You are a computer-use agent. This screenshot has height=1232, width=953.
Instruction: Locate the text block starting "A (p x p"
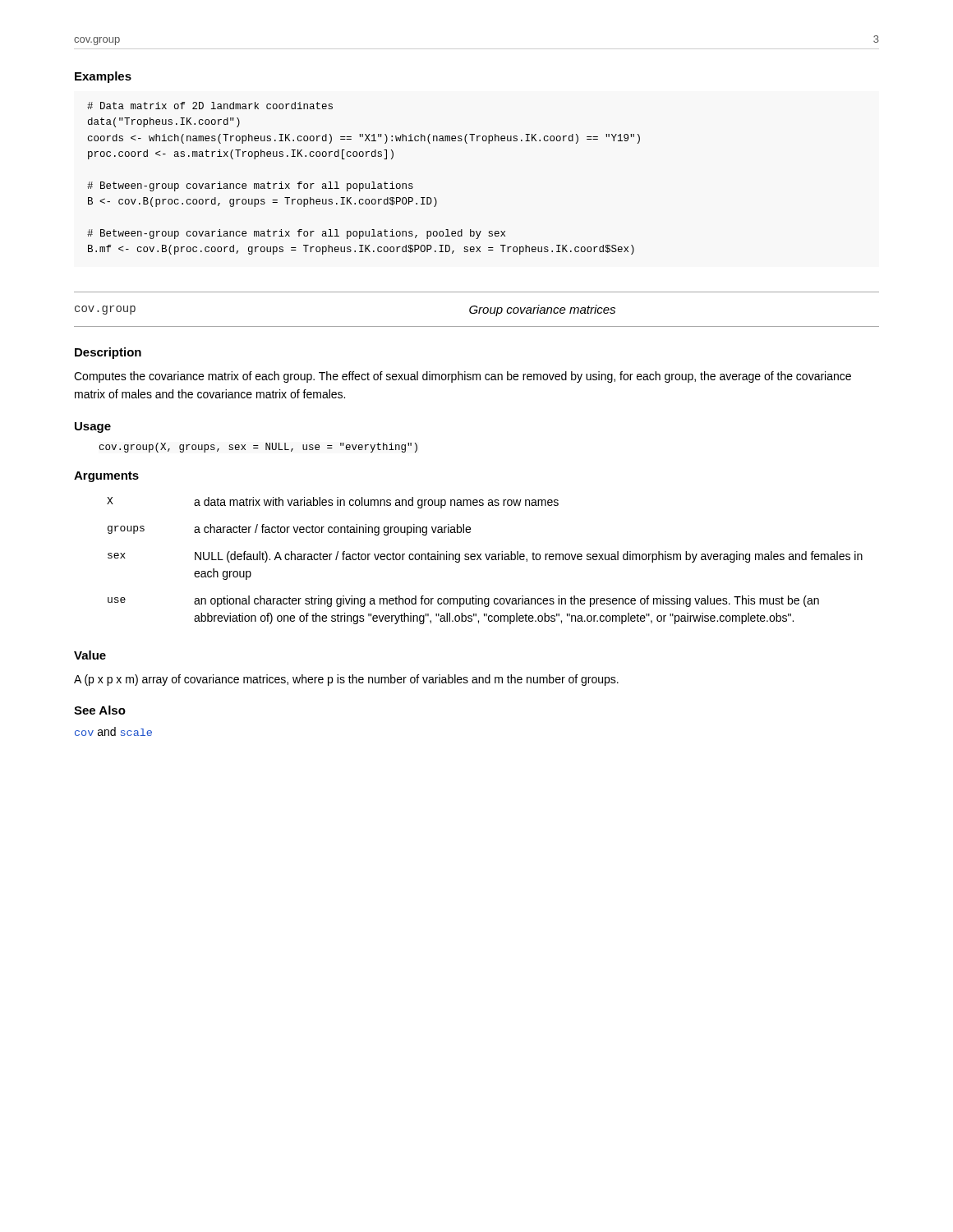pos(347,679)
